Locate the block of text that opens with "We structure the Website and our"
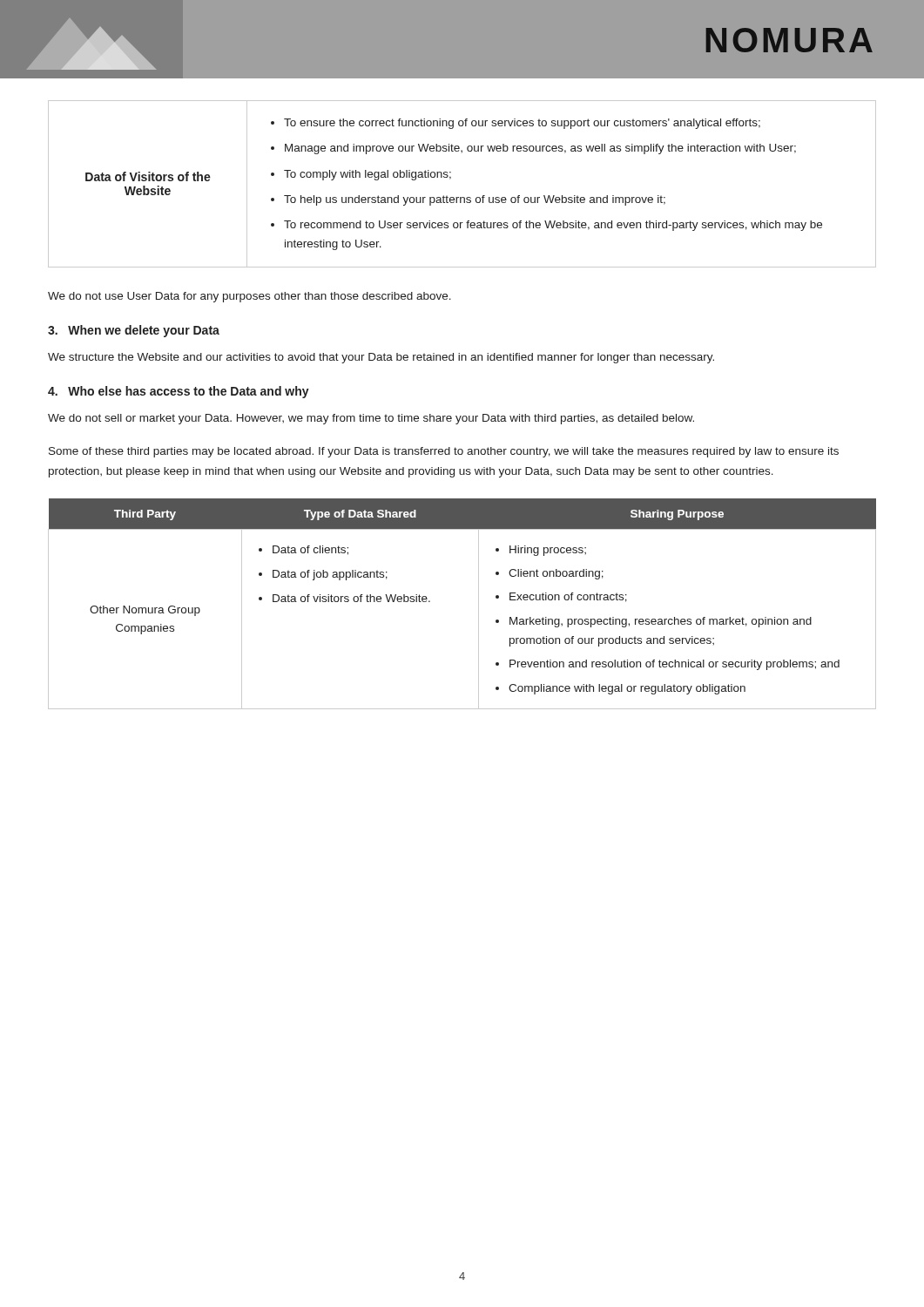This screenshot has width=924, height=1307. point(382,357)
